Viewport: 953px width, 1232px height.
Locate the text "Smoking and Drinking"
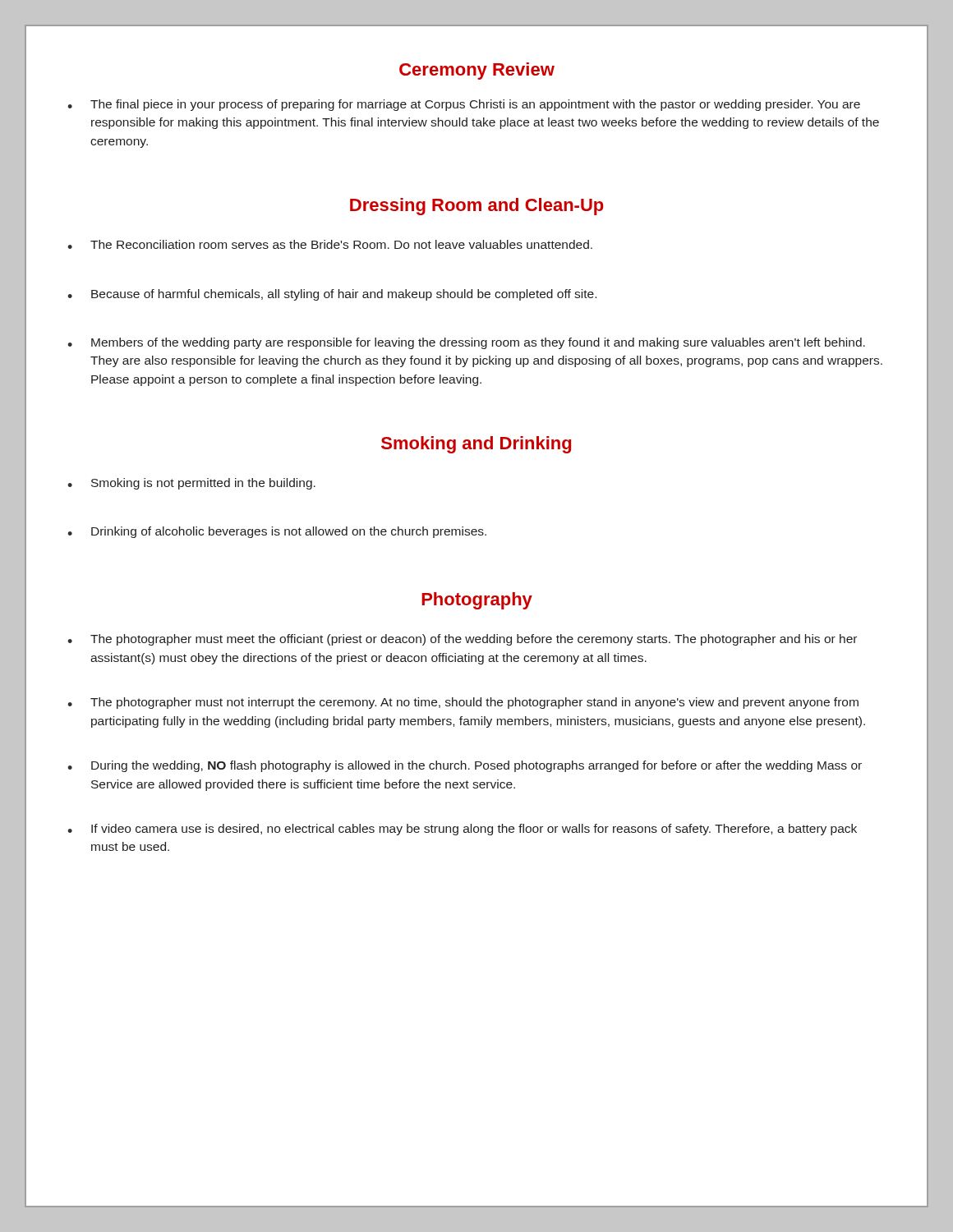476,443
